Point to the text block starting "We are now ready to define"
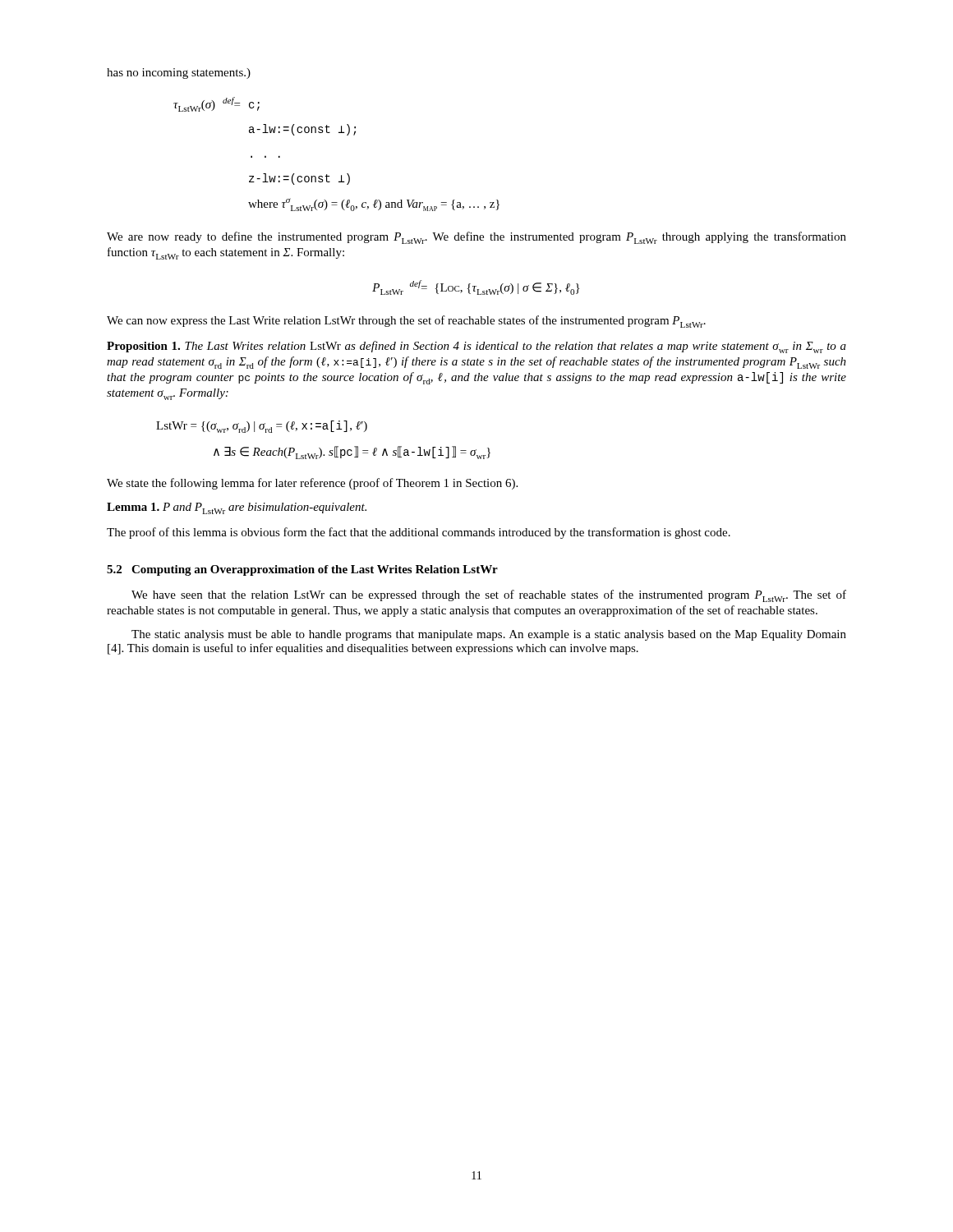The width and height of the screenshot is (953, 1232). pyautogui.click(x=476, y=245)
